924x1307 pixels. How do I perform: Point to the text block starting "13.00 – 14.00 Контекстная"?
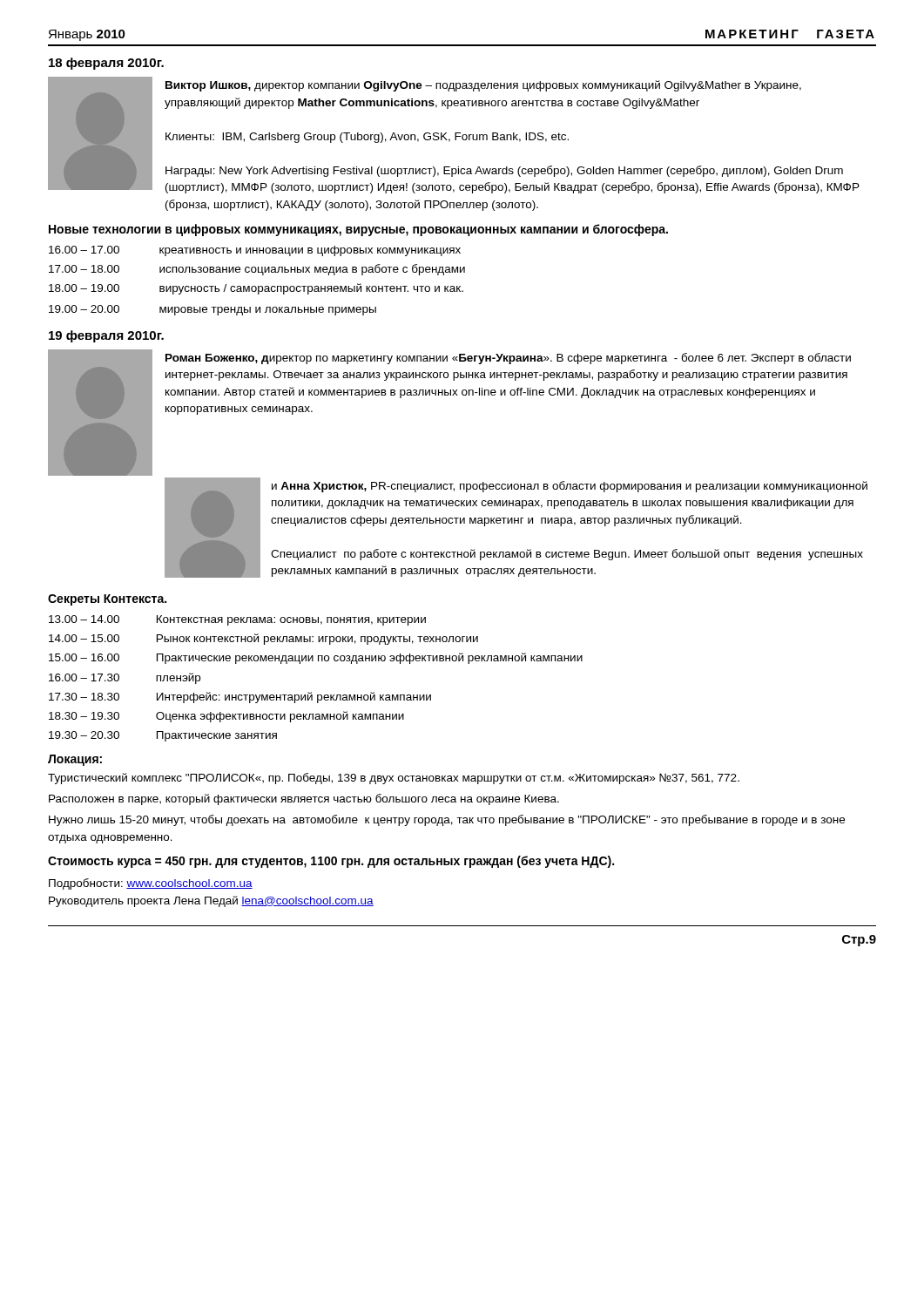tap(237, 620)
